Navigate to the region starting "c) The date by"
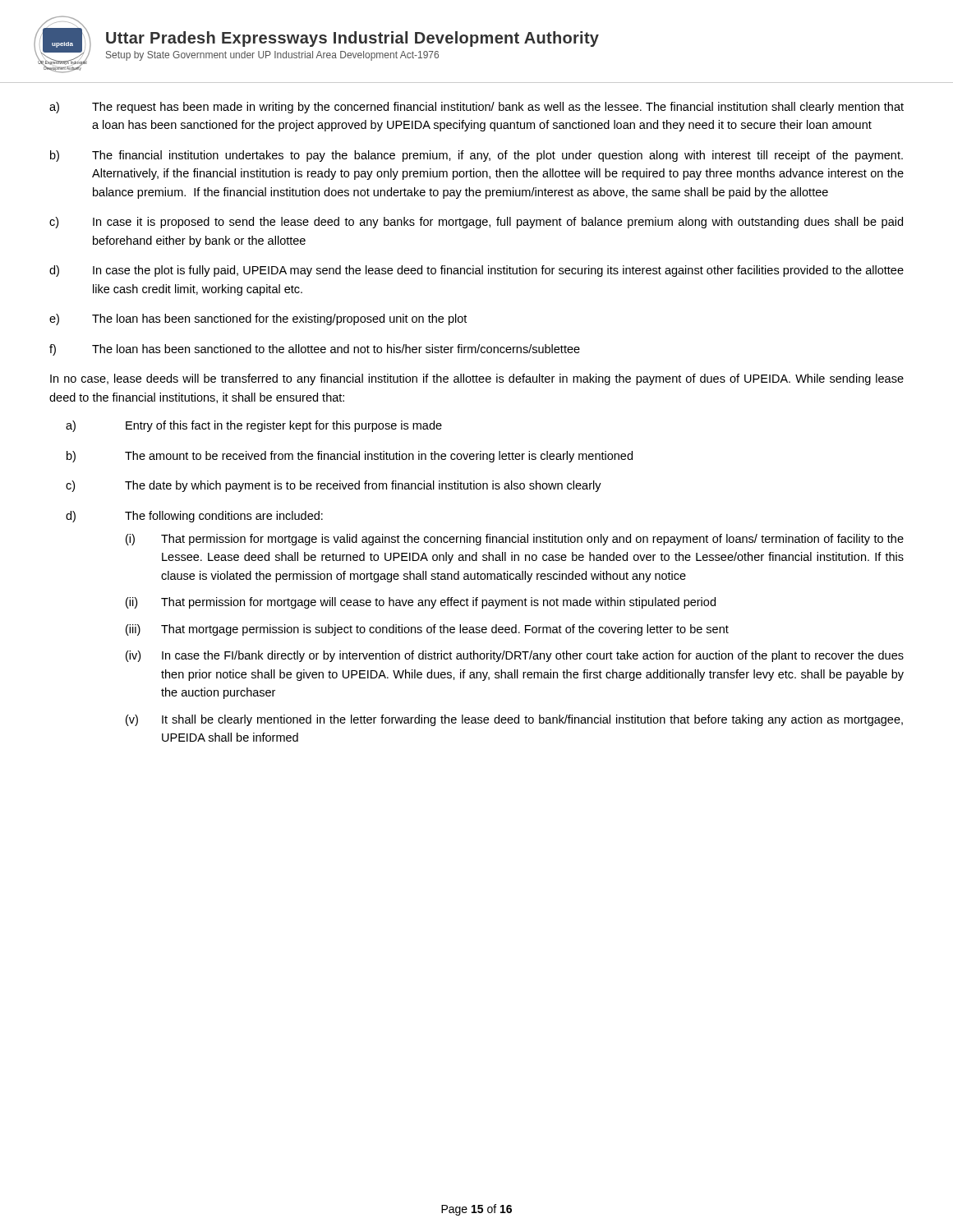This screenshot has width=953, height=1232. (476, 486)
